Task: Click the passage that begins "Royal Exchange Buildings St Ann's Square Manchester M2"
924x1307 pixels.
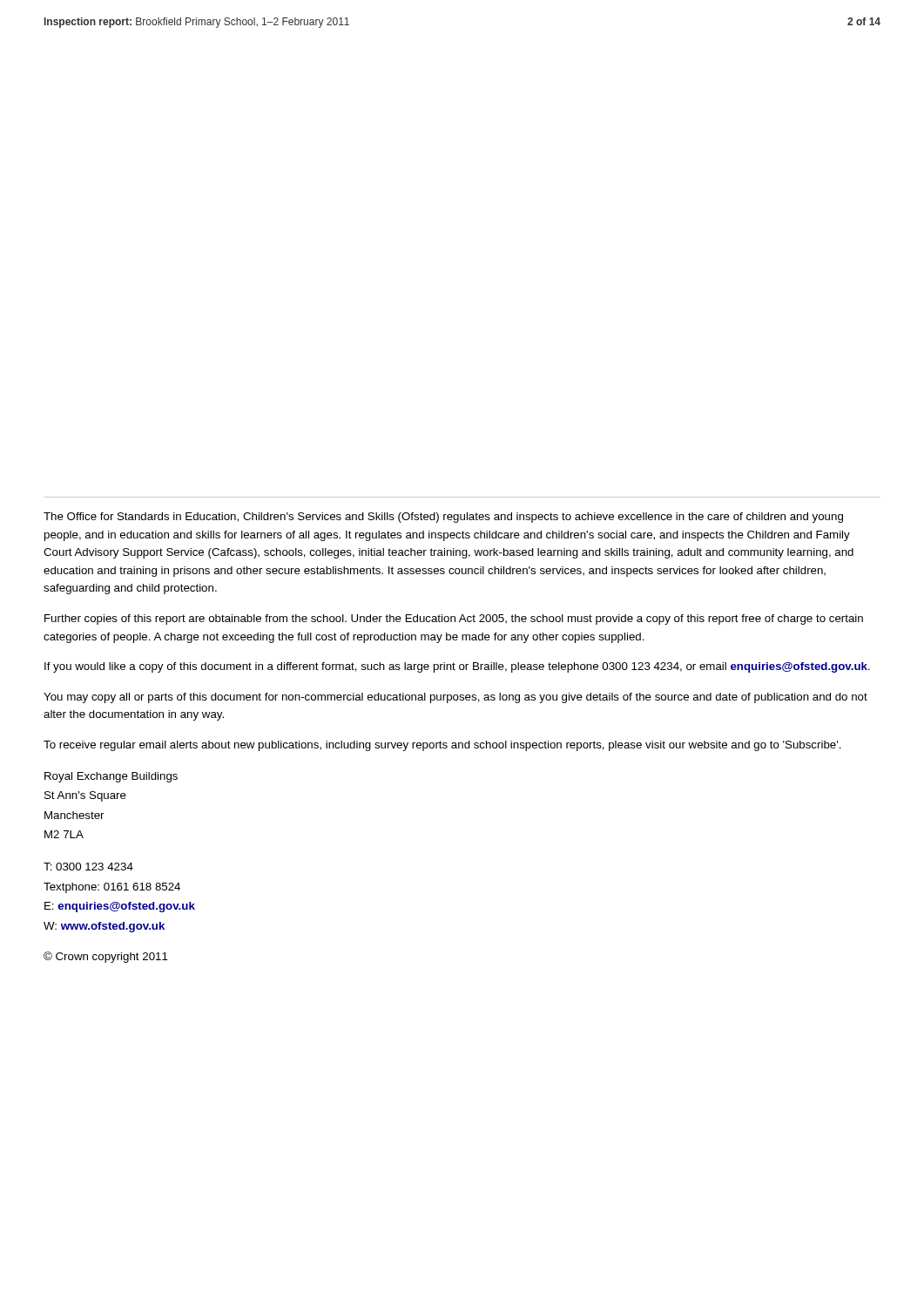Action: [x=111, y=805]
